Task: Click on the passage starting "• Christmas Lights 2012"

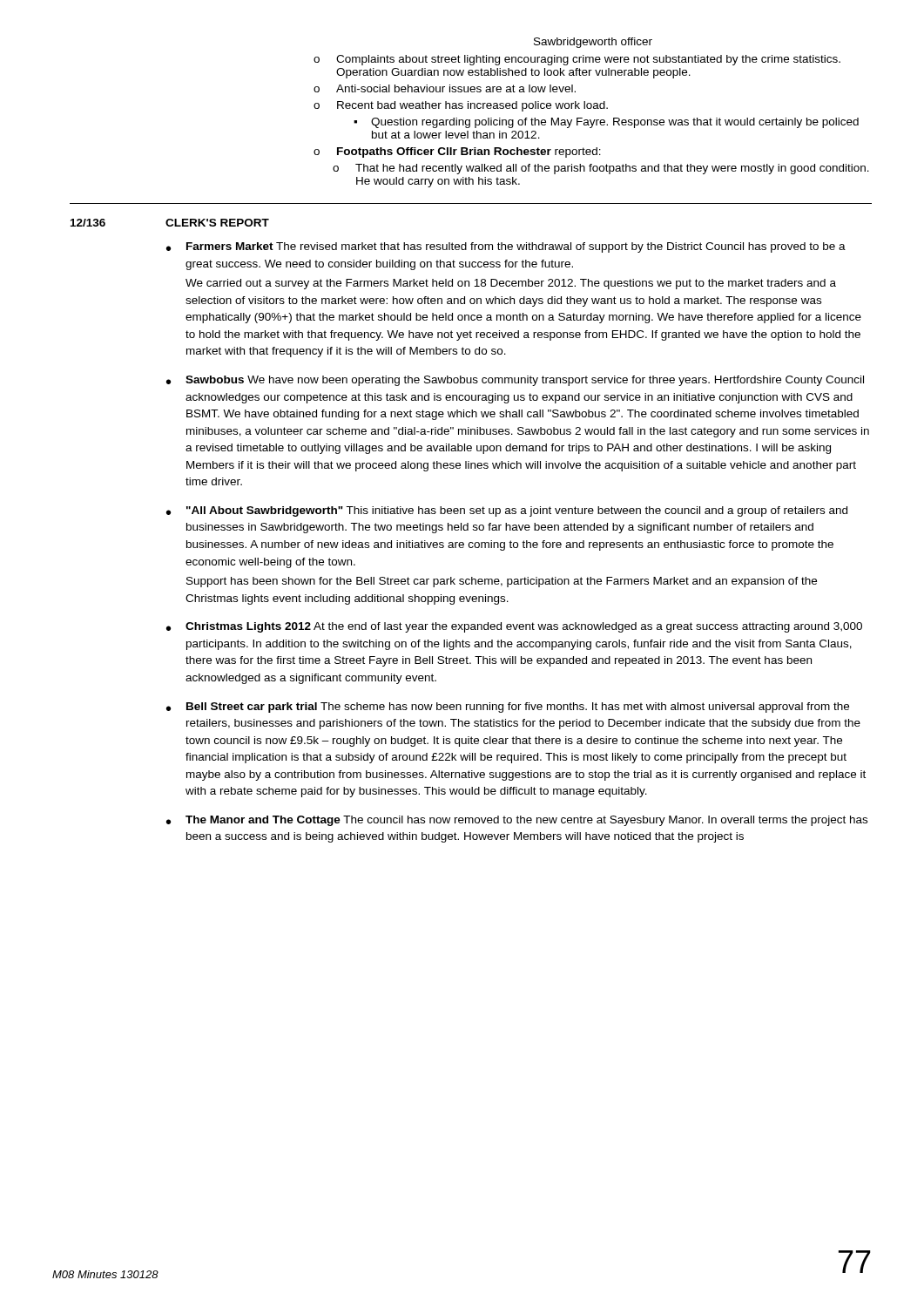Action: [519, 653]
